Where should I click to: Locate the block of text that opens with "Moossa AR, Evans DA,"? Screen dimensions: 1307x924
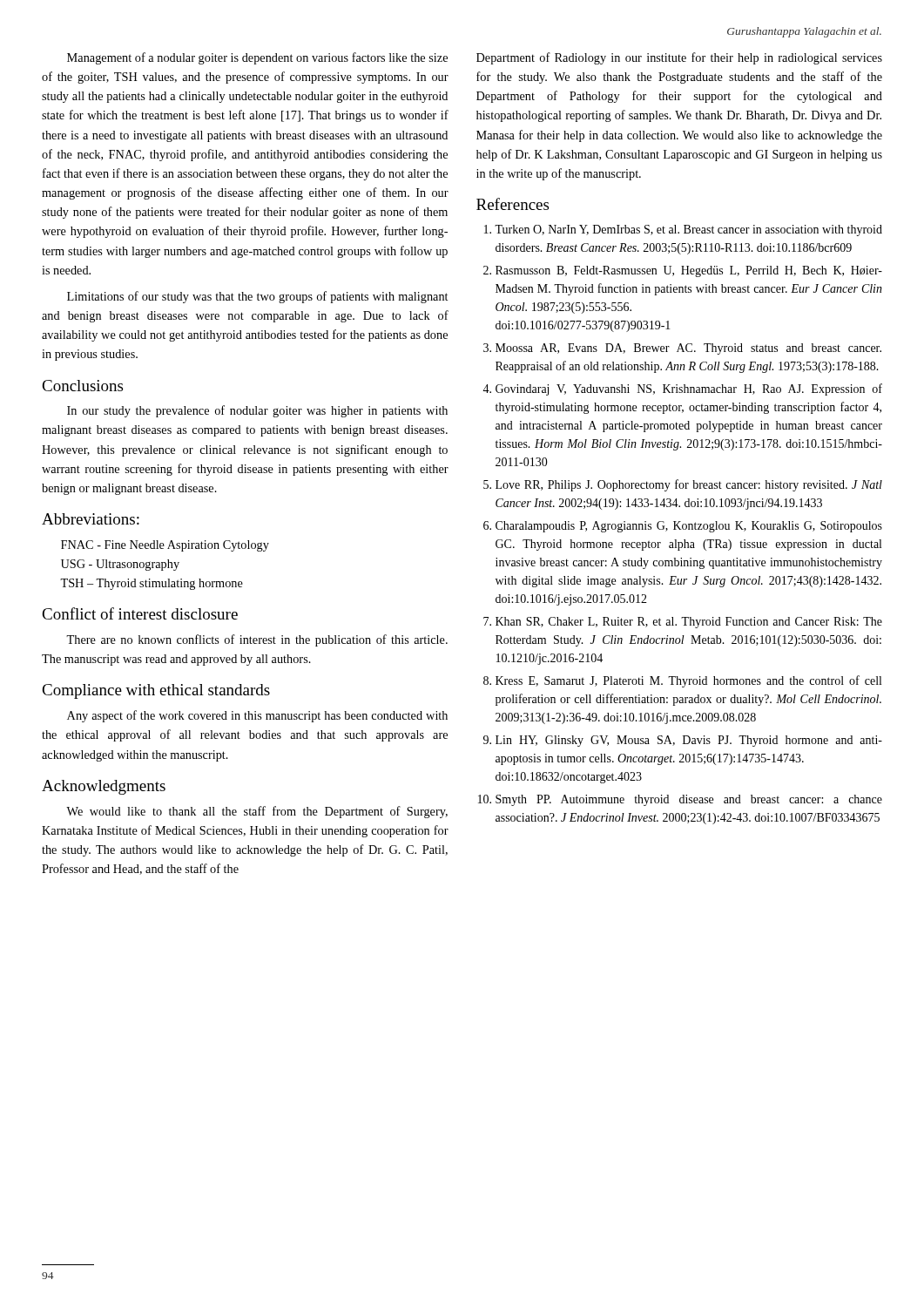pyautogui.click(x=689, y=357)
